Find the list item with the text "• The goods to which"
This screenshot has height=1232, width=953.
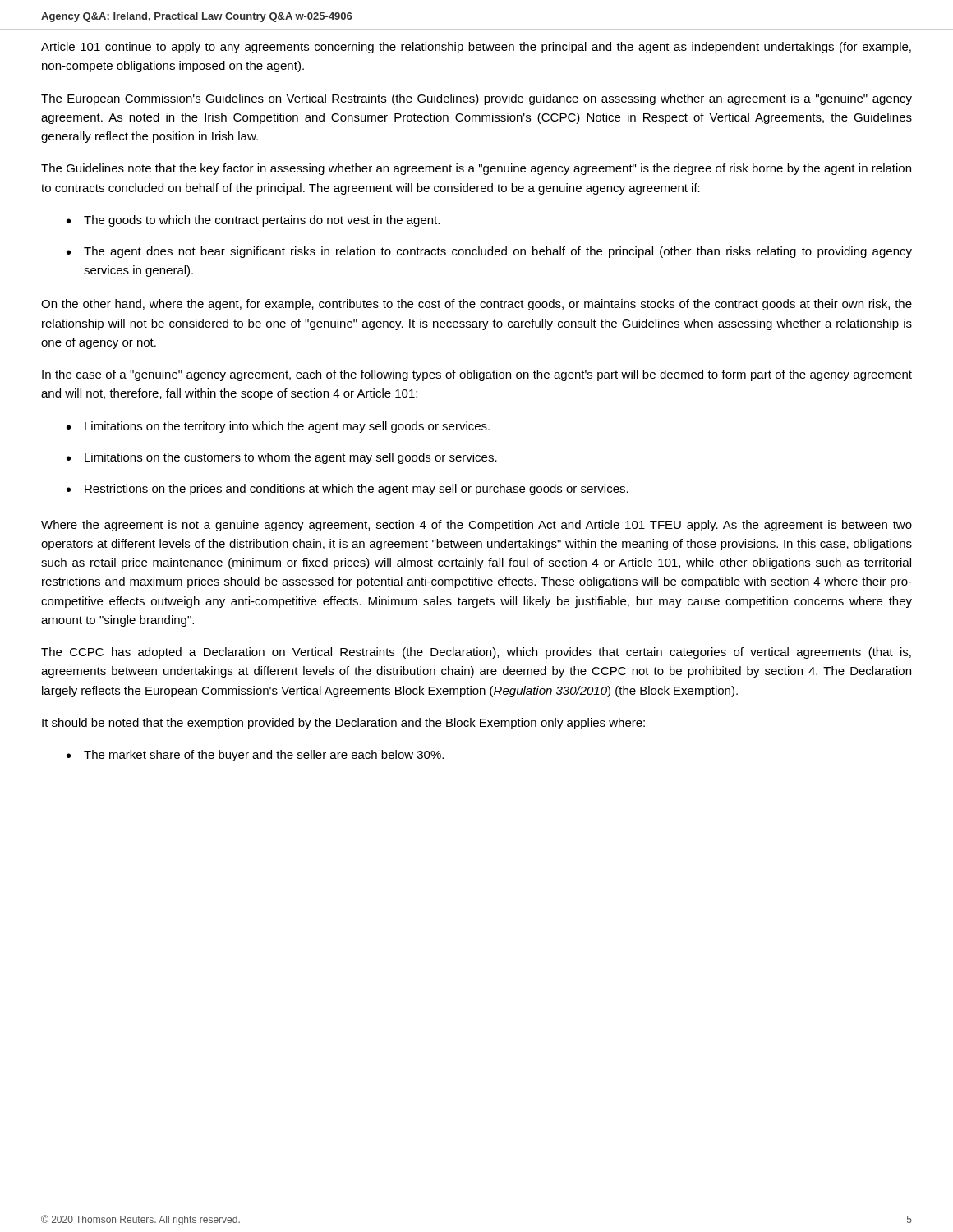coord(253,221)
